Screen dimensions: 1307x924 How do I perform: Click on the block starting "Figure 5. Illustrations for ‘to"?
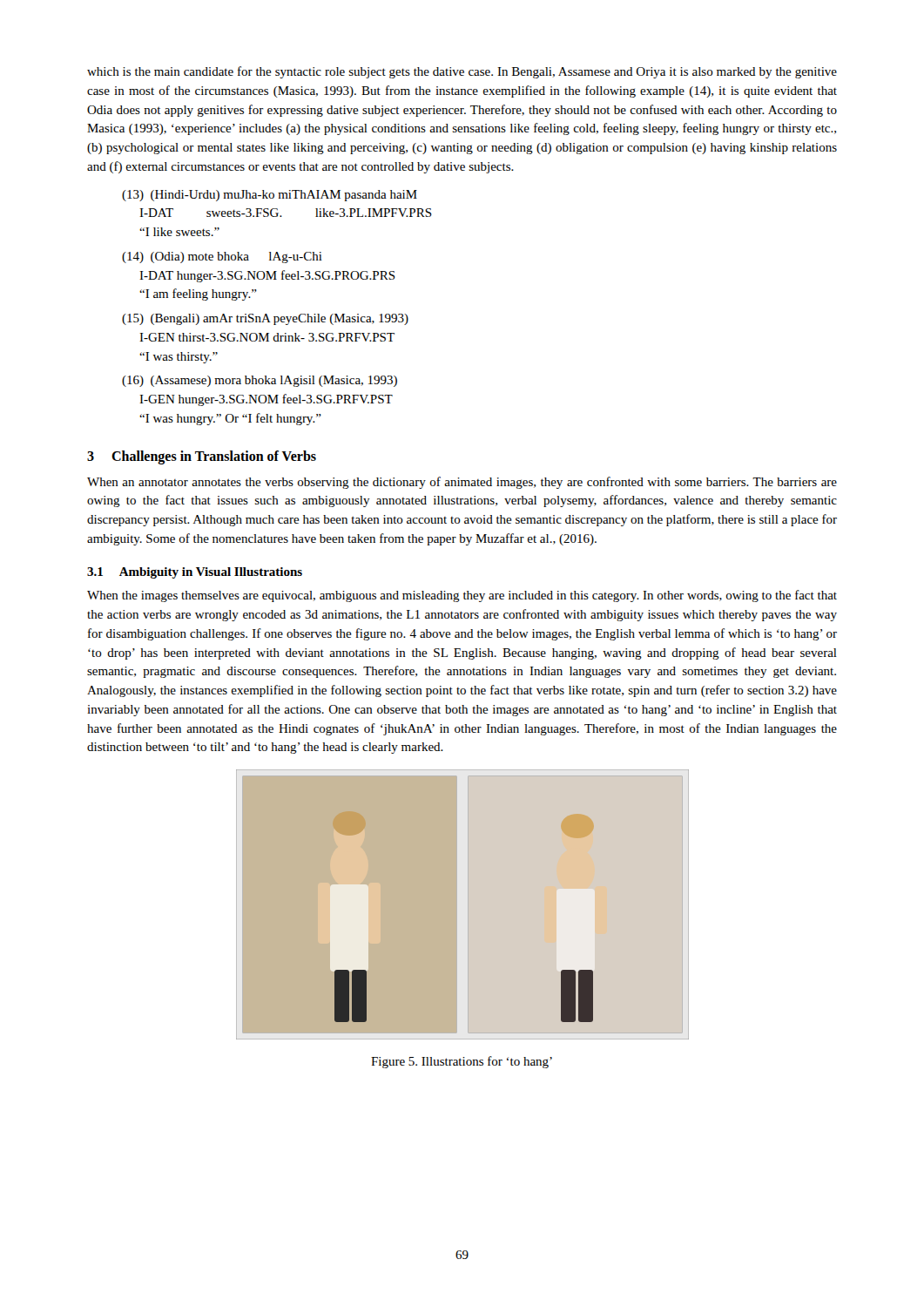tap(462, 1061)
